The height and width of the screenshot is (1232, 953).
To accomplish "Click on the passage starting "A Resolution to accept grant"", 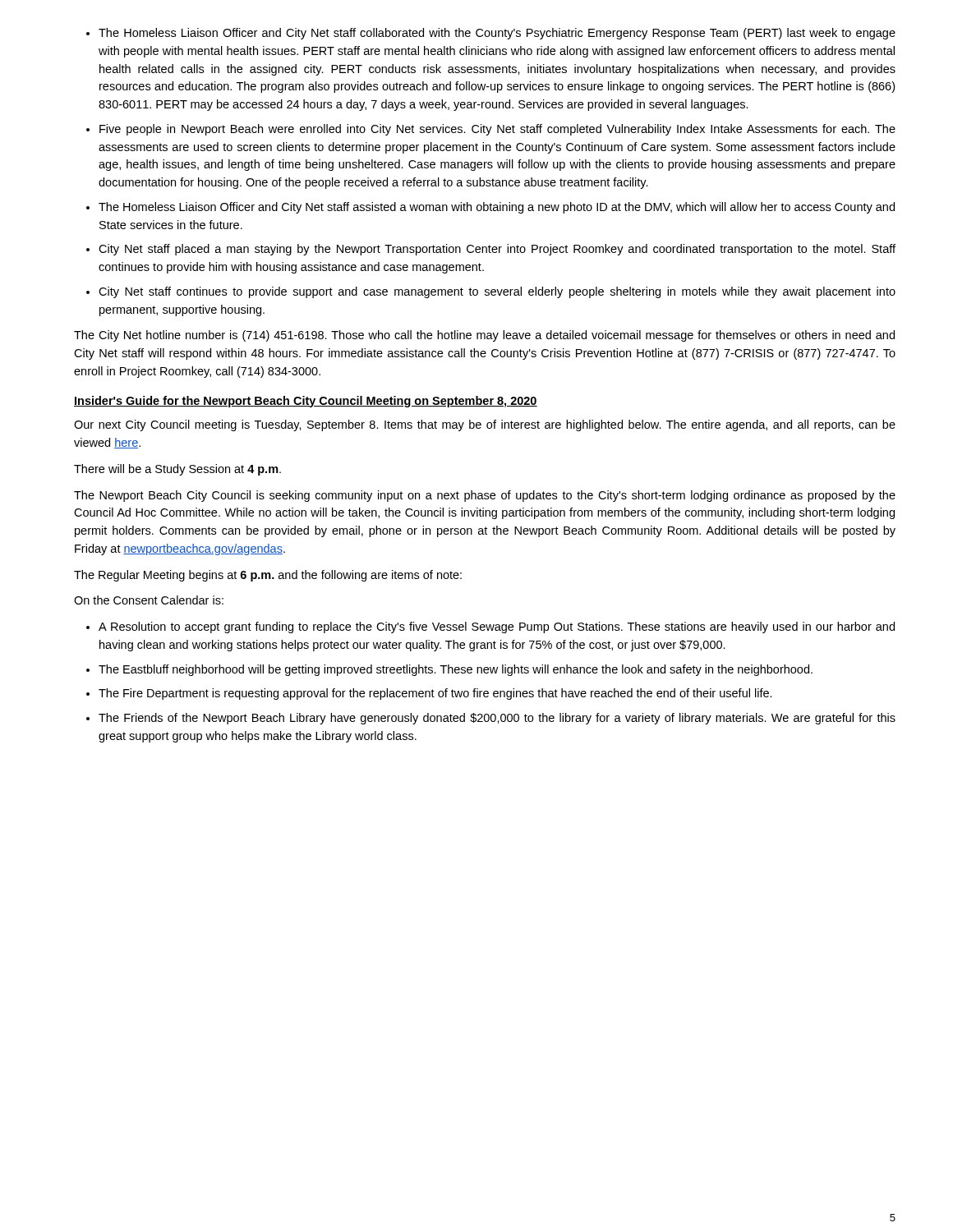I will tap(497, 636).
